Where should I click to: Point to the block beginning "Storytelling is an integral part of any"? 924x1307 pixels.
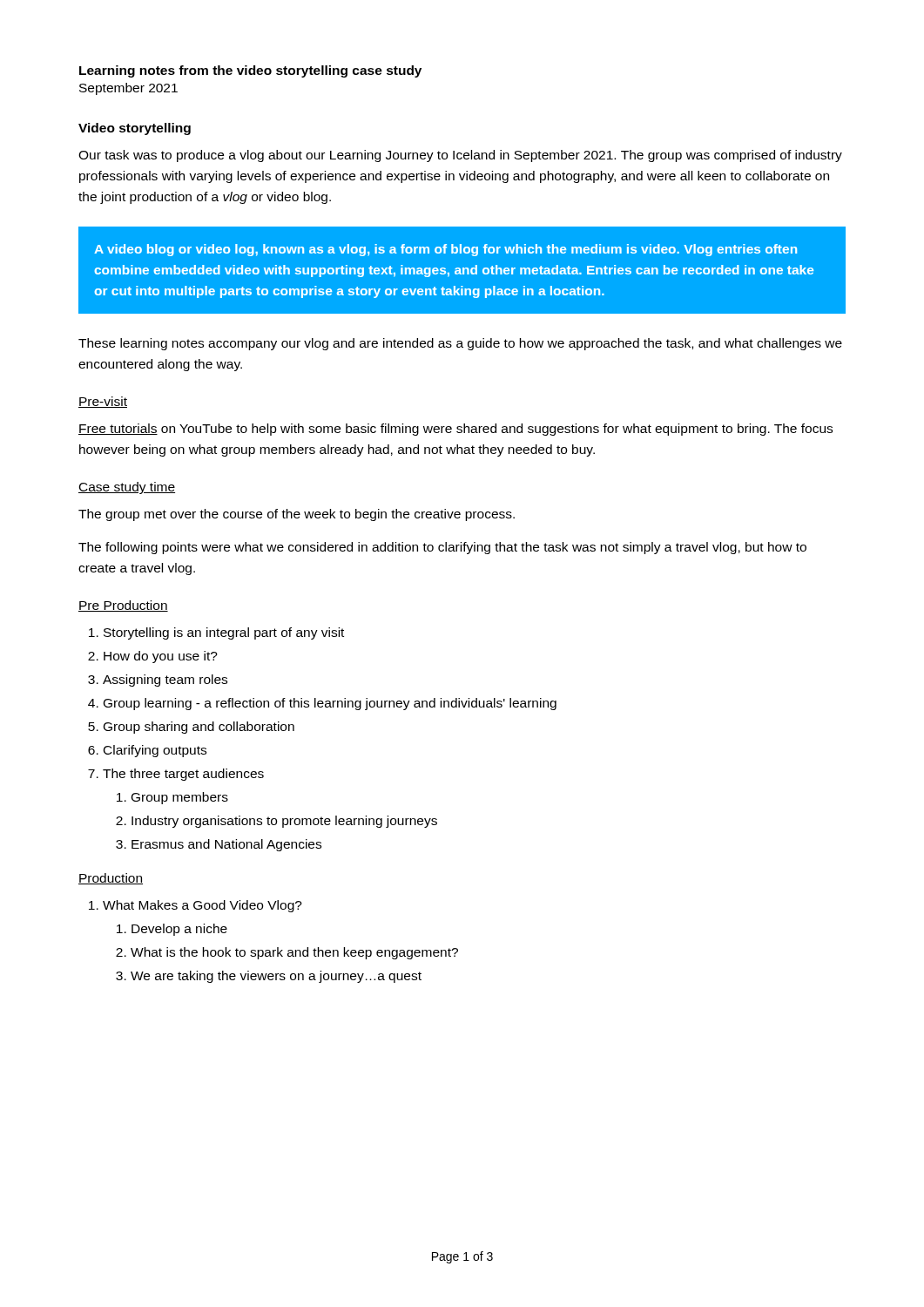coord(216,633)
